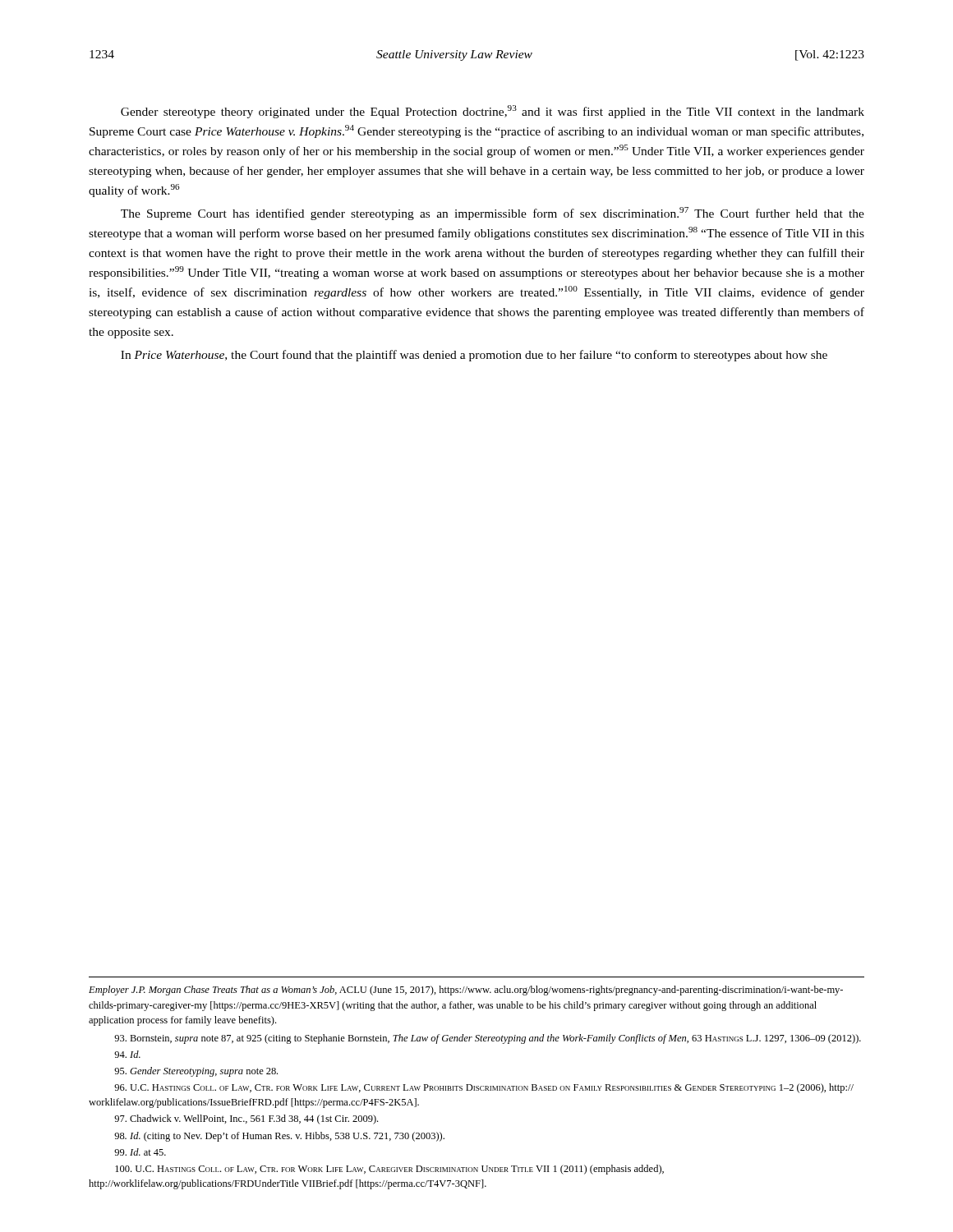This screenshot has width=953, height=1232.
Task: Click on the footnote that reads "Gender Stereotyping, supra note 28."
Action: pos(197,1071)
